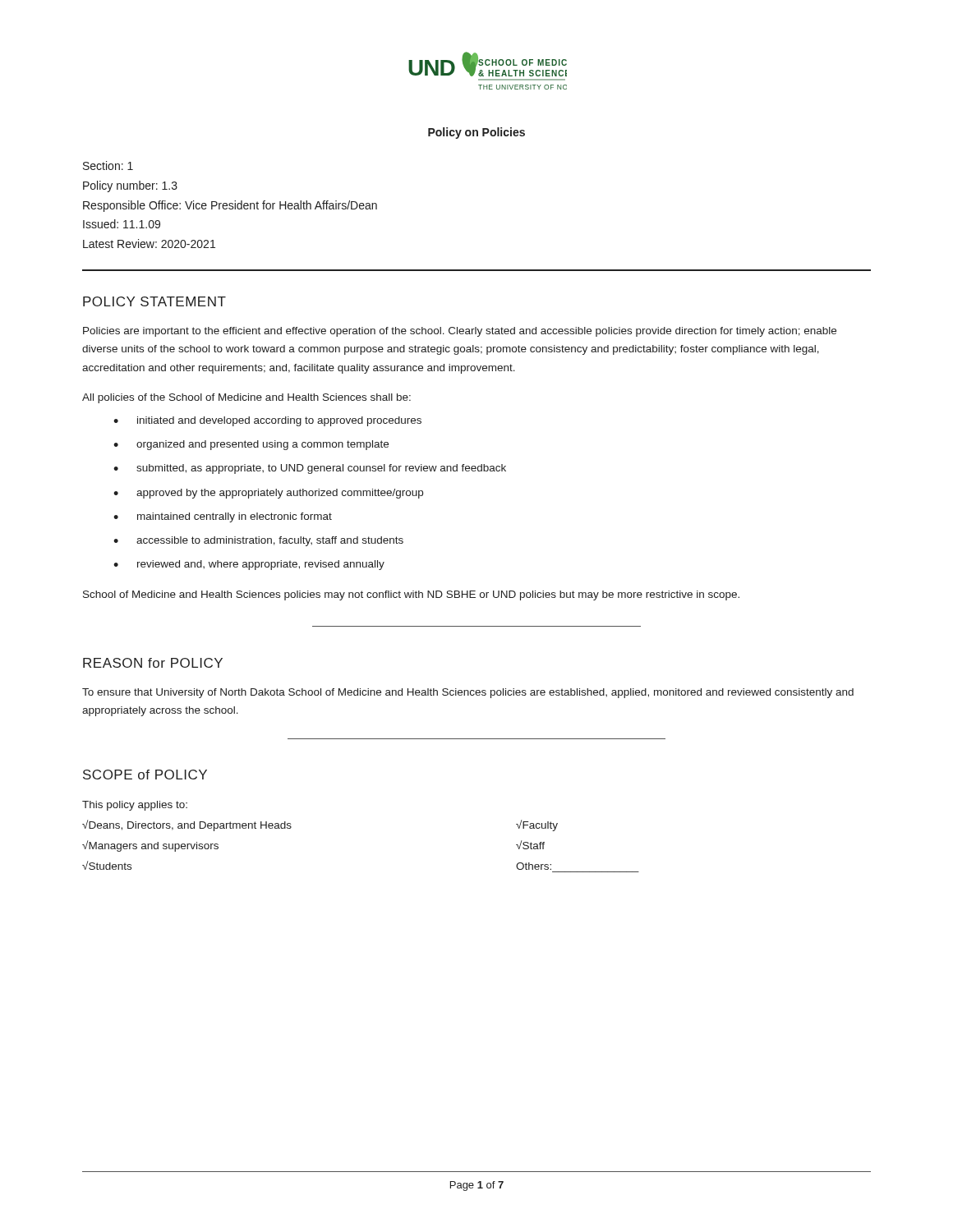Click where it says "SCOPE of POLICY"
Image resolution: width=953 pixels, height=1232 pixels.
(145, 775)
